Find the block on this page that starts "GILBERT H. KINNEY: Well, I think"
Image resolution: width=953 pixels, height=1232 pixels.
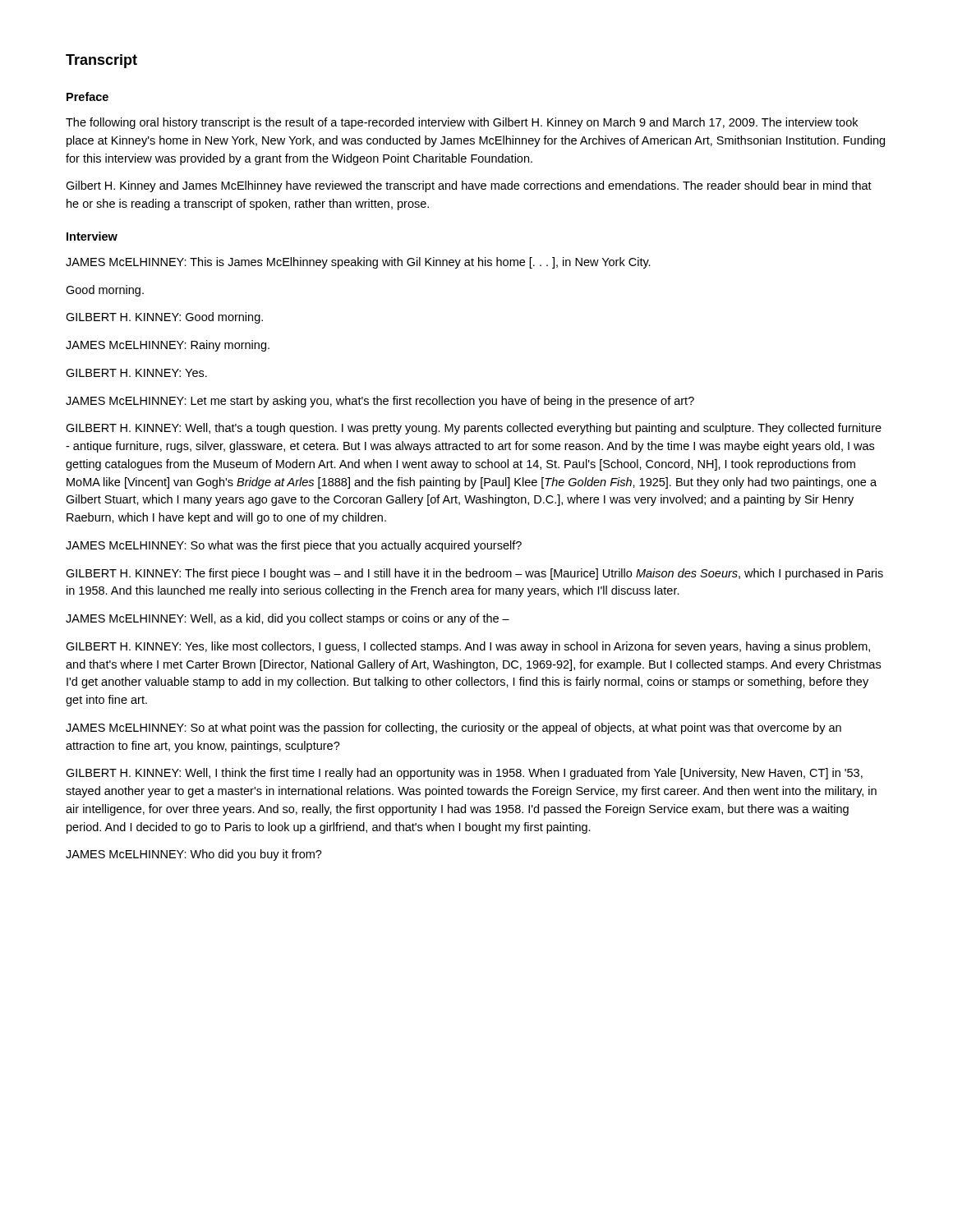pyautogui.click(x=471, y=800)
